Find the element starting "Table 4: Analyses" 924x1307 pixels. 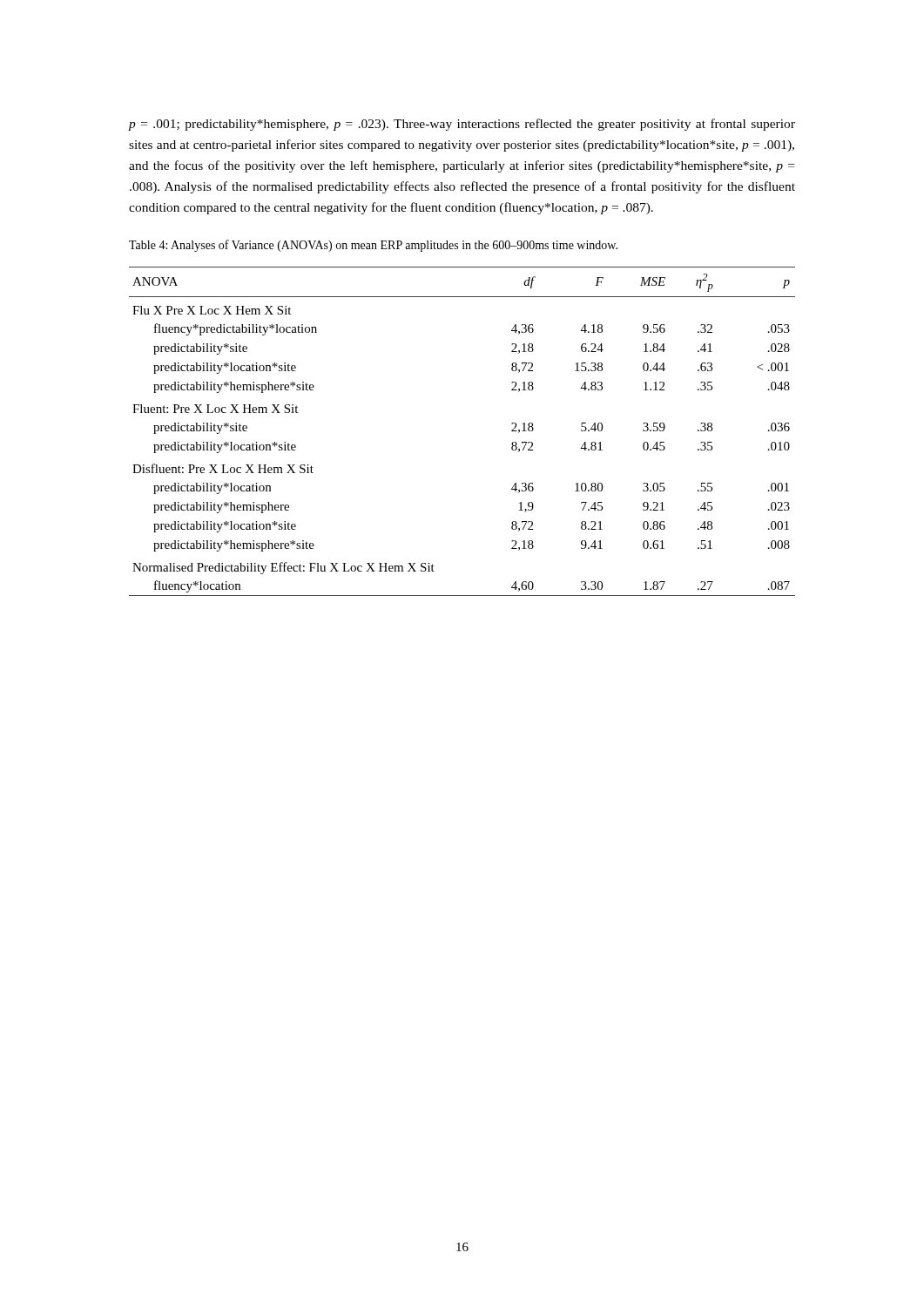(x=374, y=245)
